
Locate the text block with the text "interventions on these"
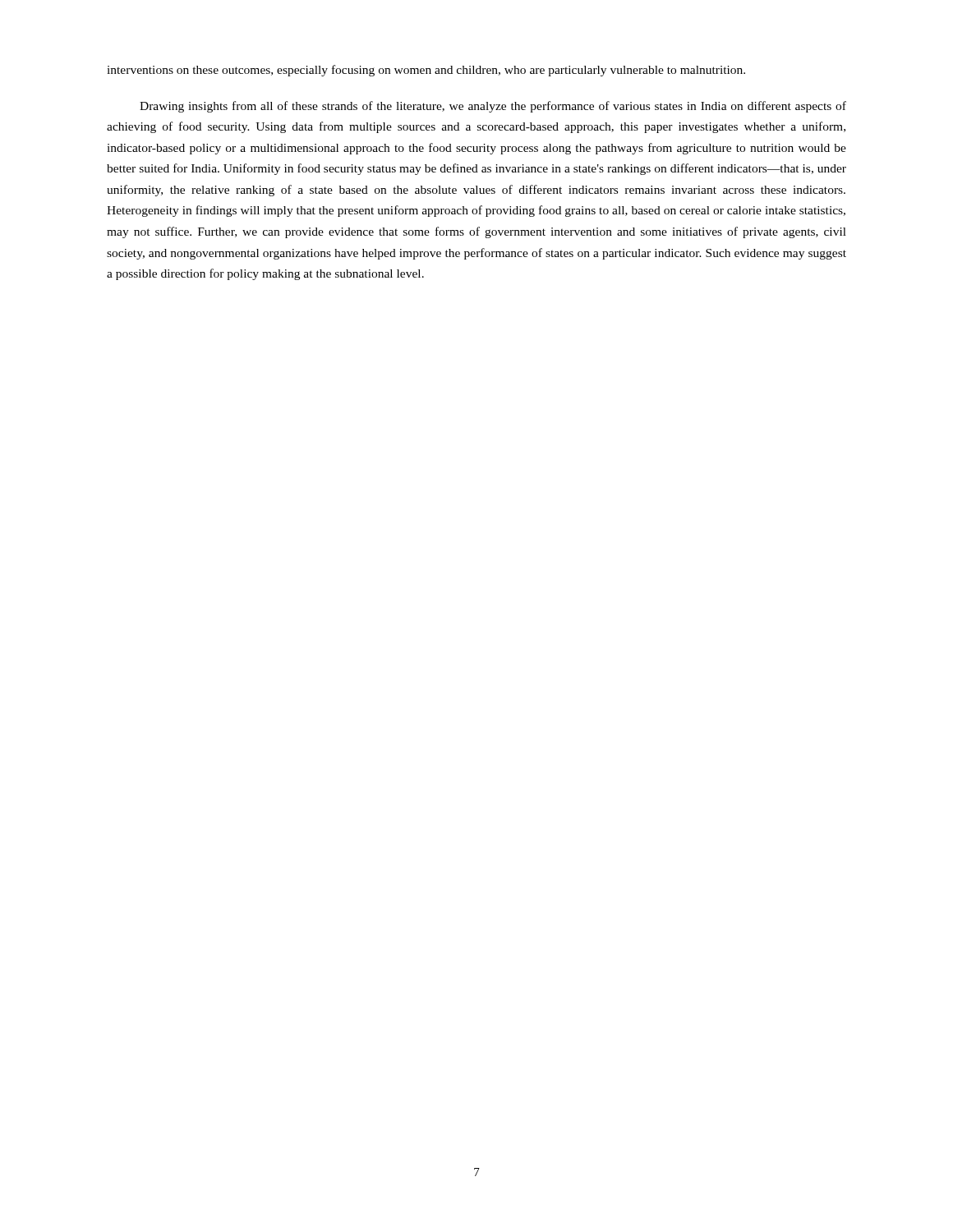[476, 171]
